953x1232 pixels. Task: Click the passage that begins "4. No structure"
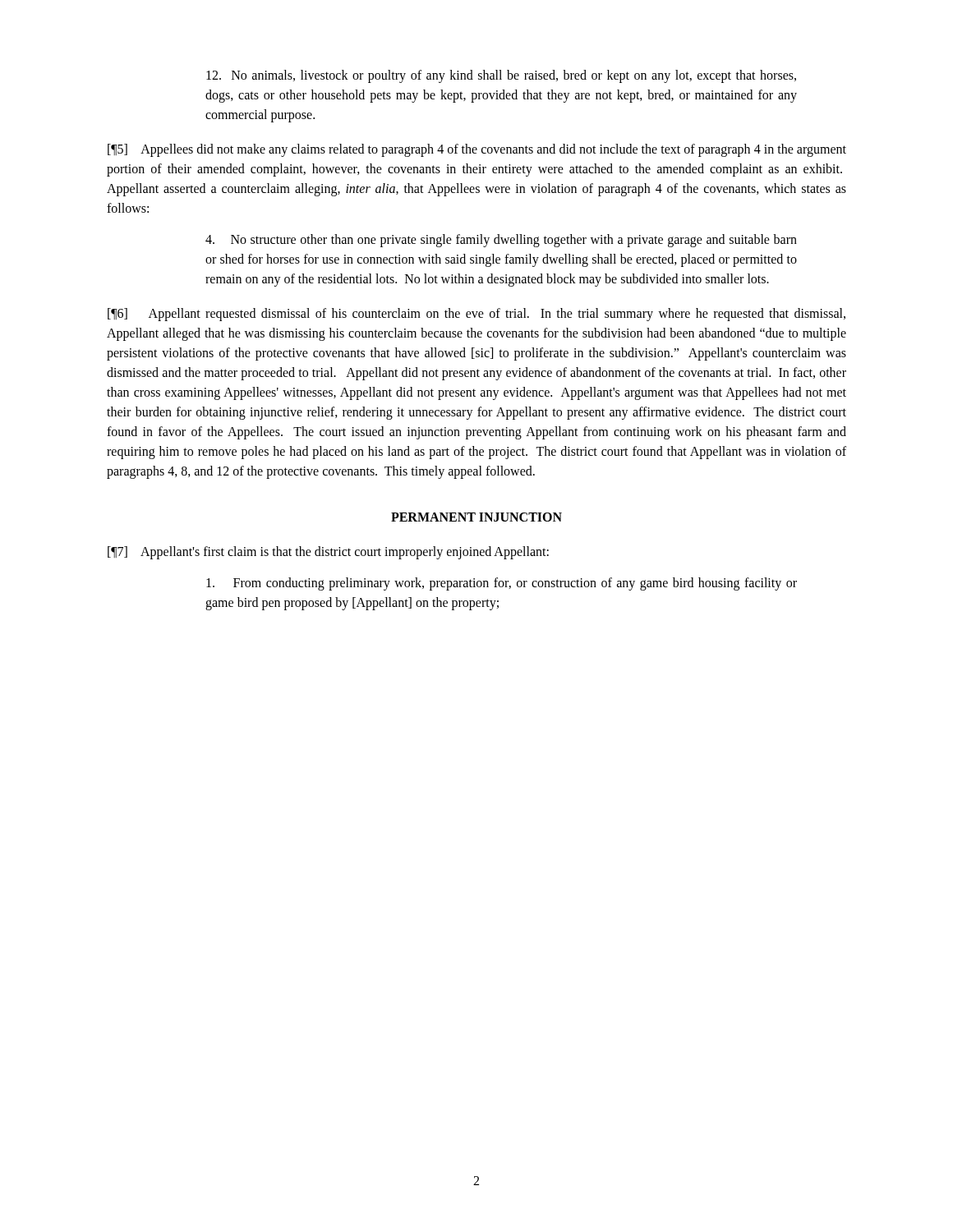coord(501,260)
